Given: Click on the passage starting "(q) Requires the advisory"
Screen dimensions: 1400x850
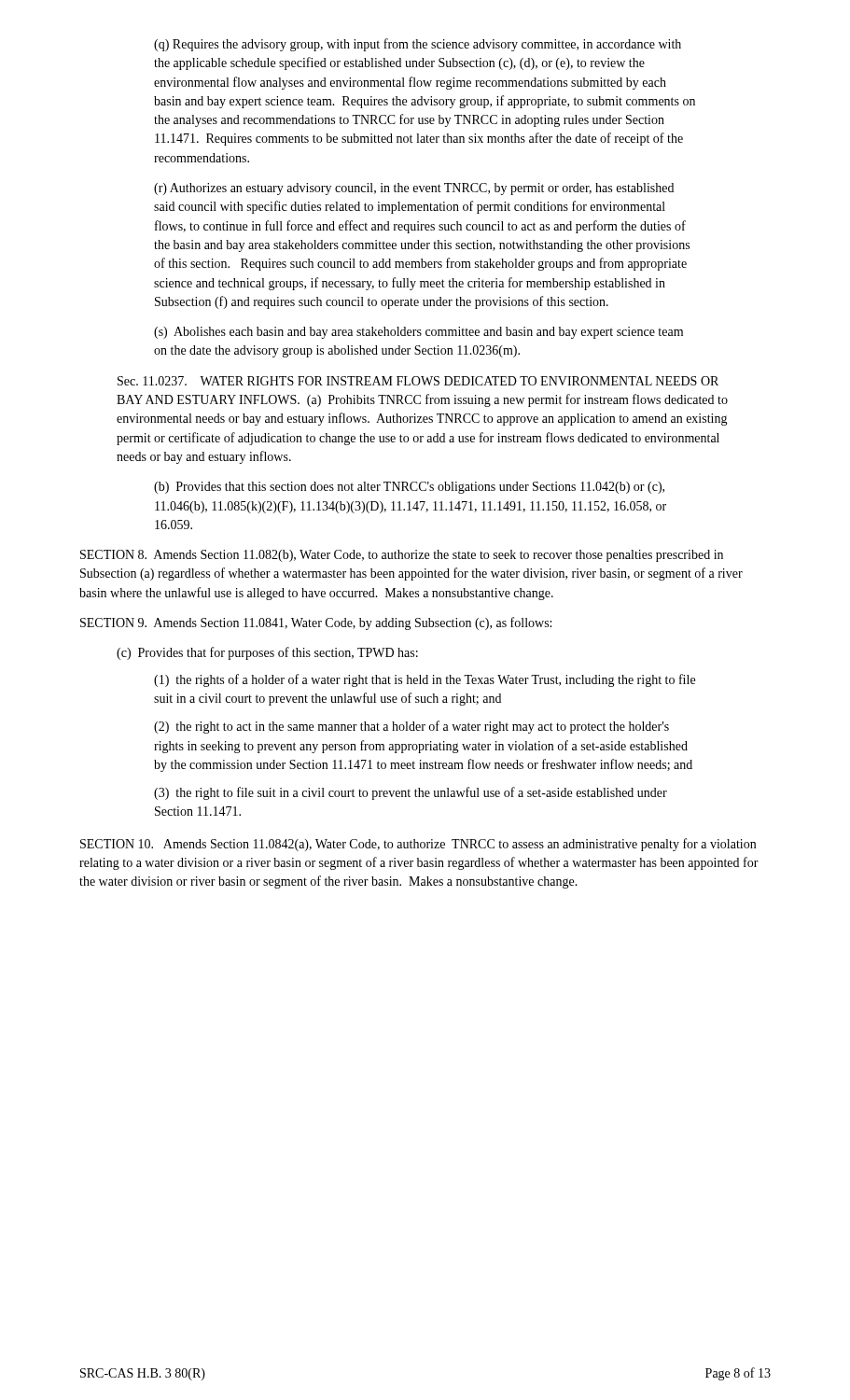Looking at the screenshot, I should [425, 101].
